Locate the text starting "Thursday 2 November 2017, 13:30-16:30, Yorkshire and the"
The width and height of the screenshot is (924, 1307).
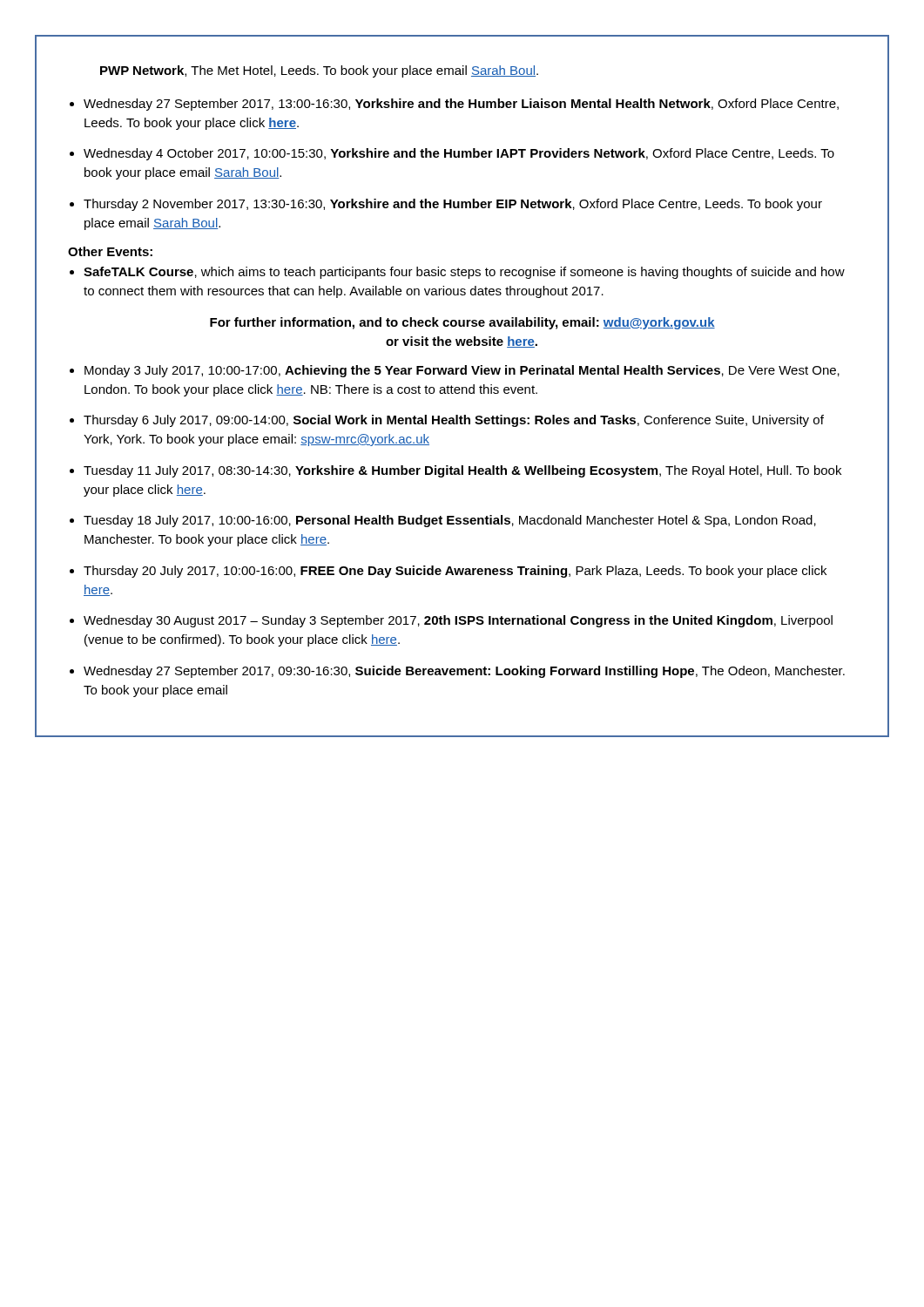point(453,213)
